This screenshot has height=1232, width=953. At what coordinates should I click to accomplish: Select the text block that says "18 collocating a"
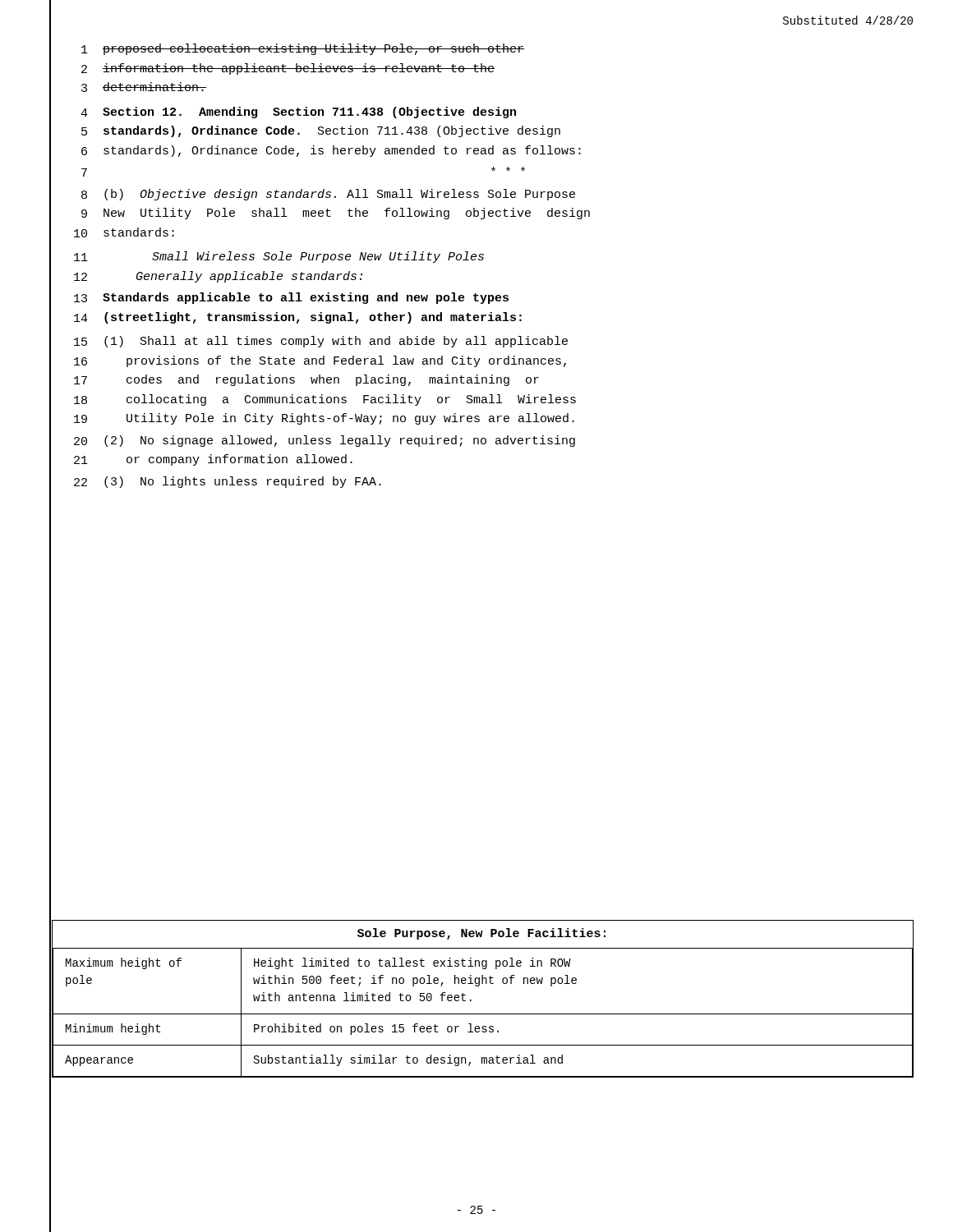pos(482,401)
